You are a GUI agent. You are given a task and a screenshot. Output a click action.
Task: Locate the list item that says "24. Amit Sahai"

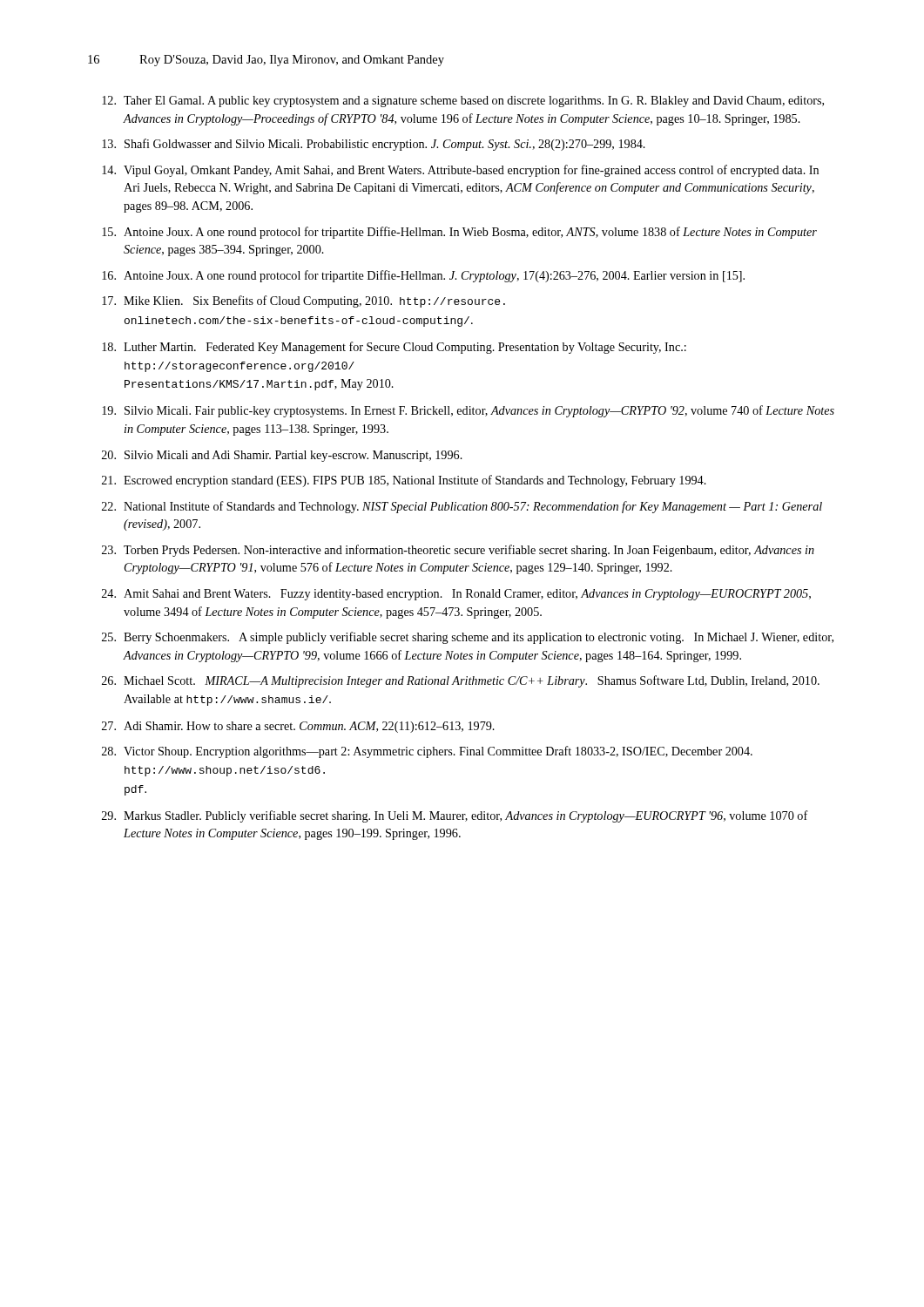click(462, 603)
